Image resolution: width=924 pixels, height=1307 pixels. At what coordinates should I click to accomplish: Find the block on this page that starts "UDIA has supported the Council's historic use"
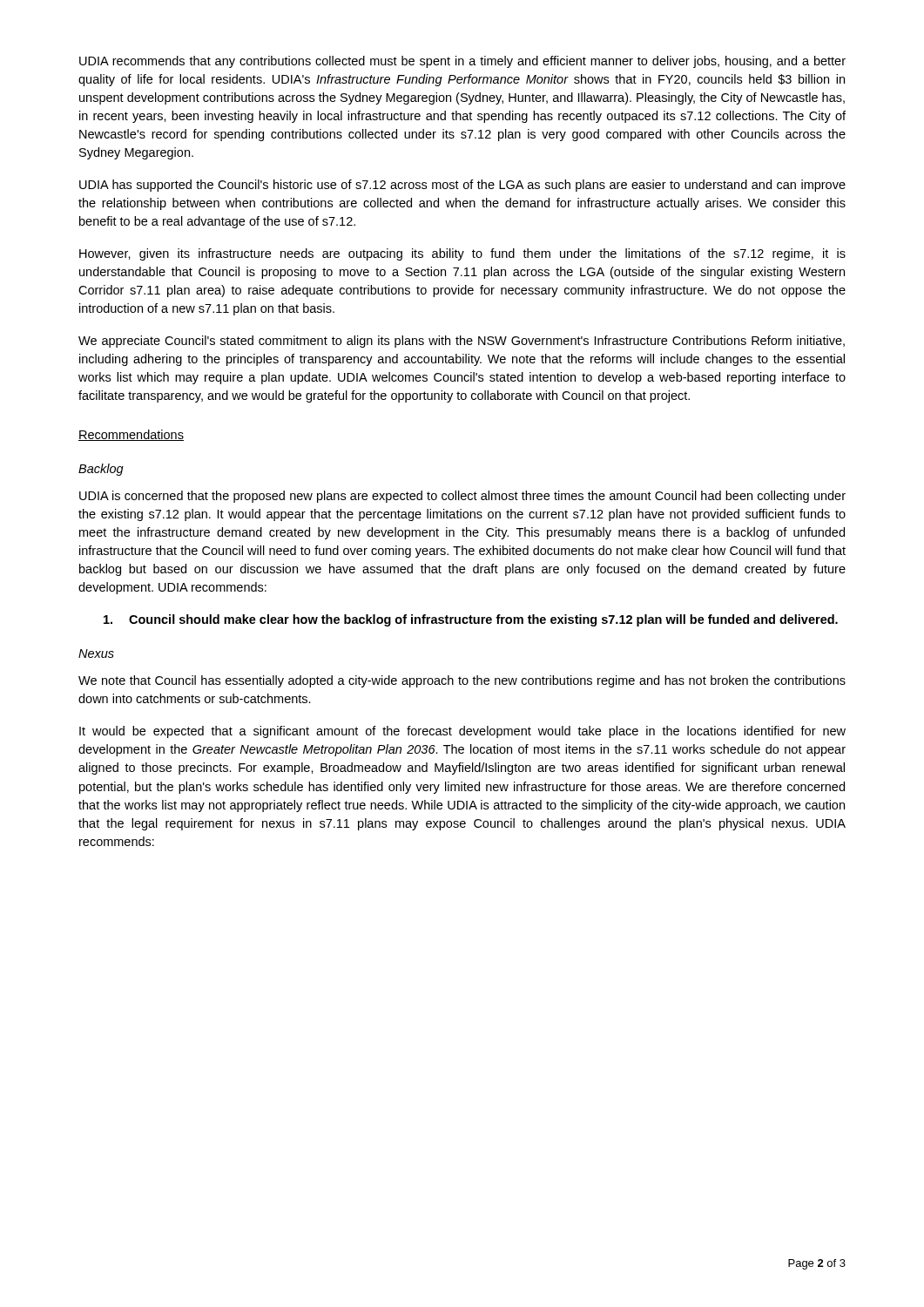[462, 204]
